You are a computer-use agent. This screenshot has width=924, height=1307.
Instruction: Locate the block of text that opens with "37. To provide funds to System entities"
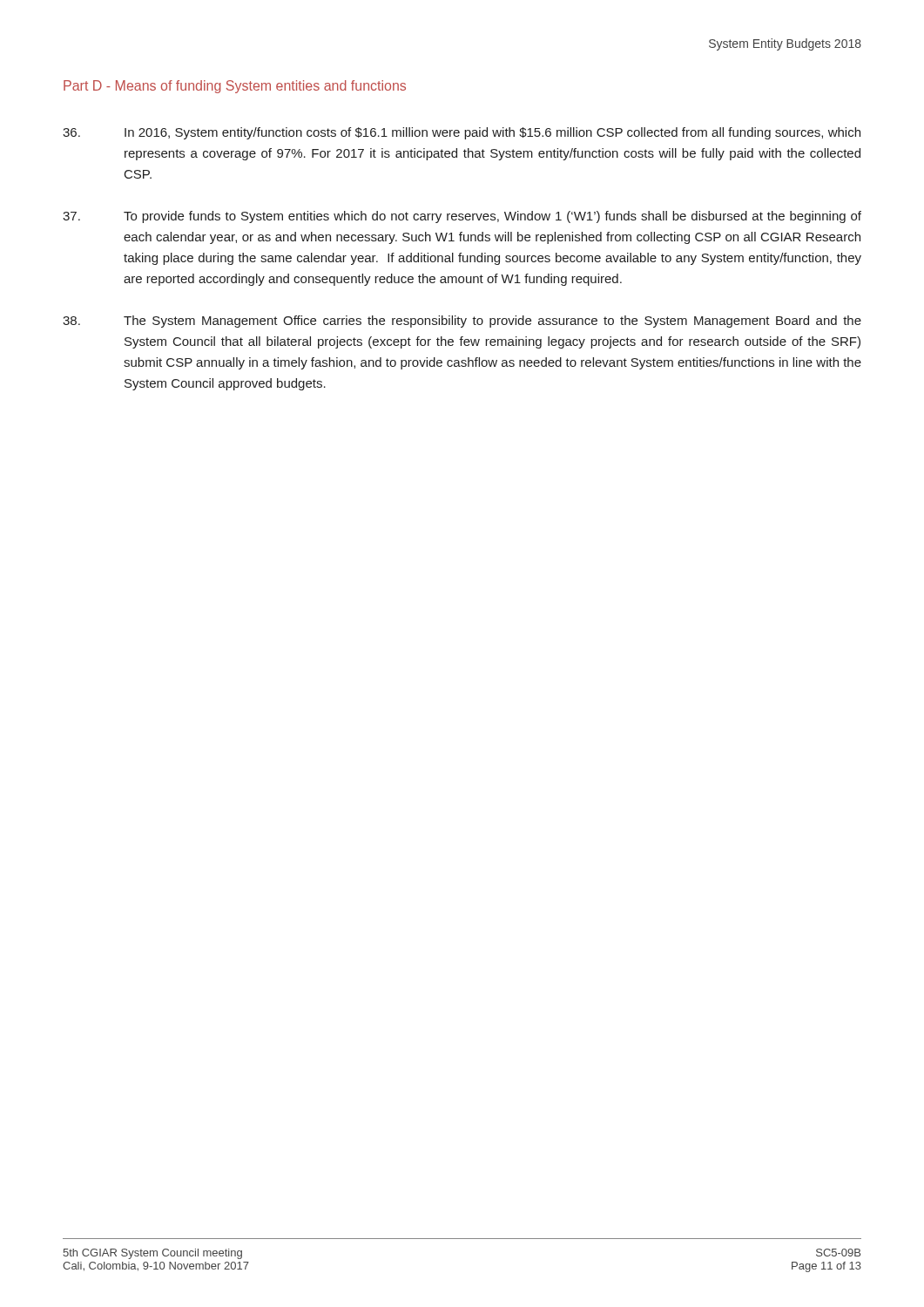pos(462,247)
